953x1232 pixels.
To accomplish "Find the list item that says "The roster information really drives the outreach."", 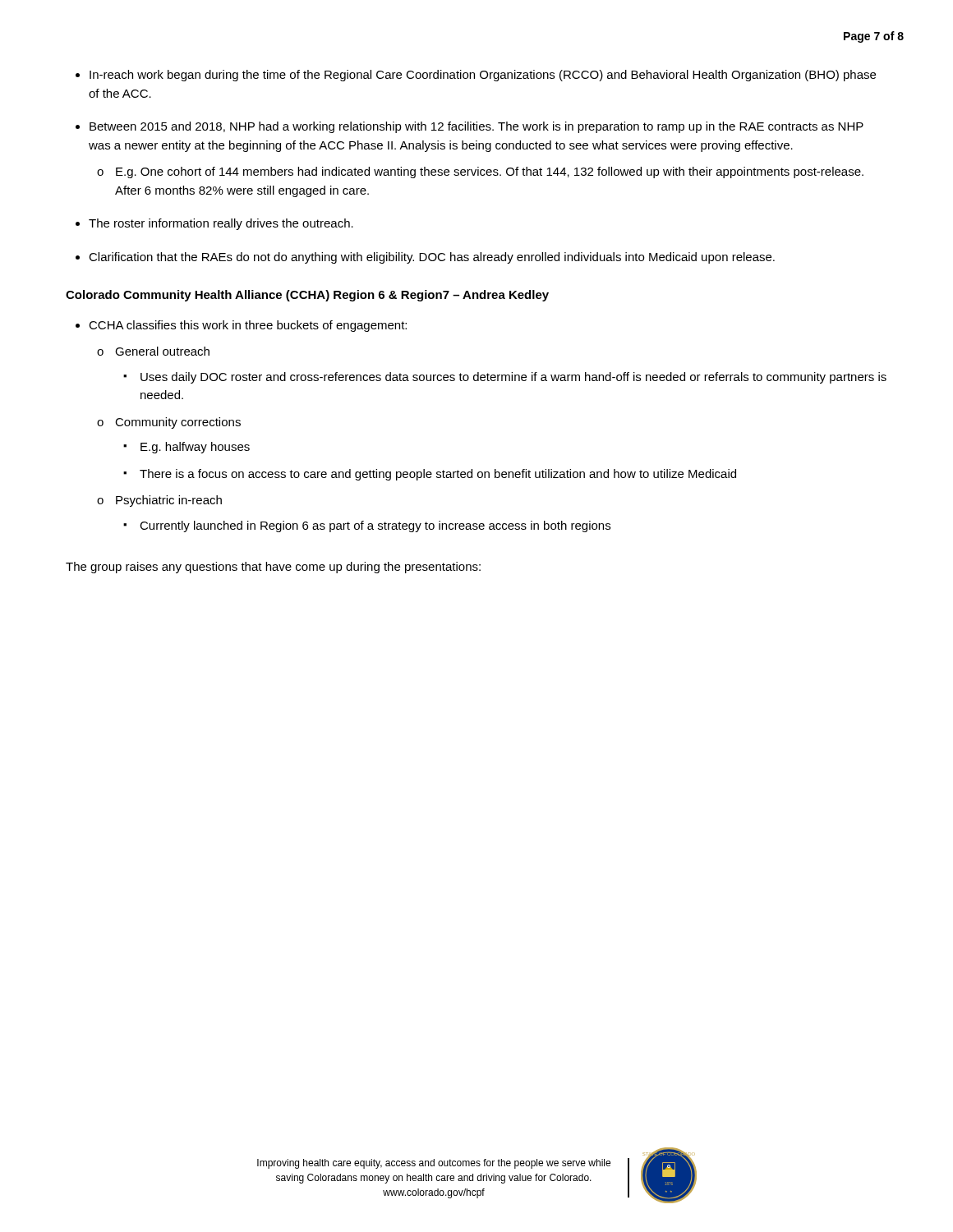I will (221, 223).
